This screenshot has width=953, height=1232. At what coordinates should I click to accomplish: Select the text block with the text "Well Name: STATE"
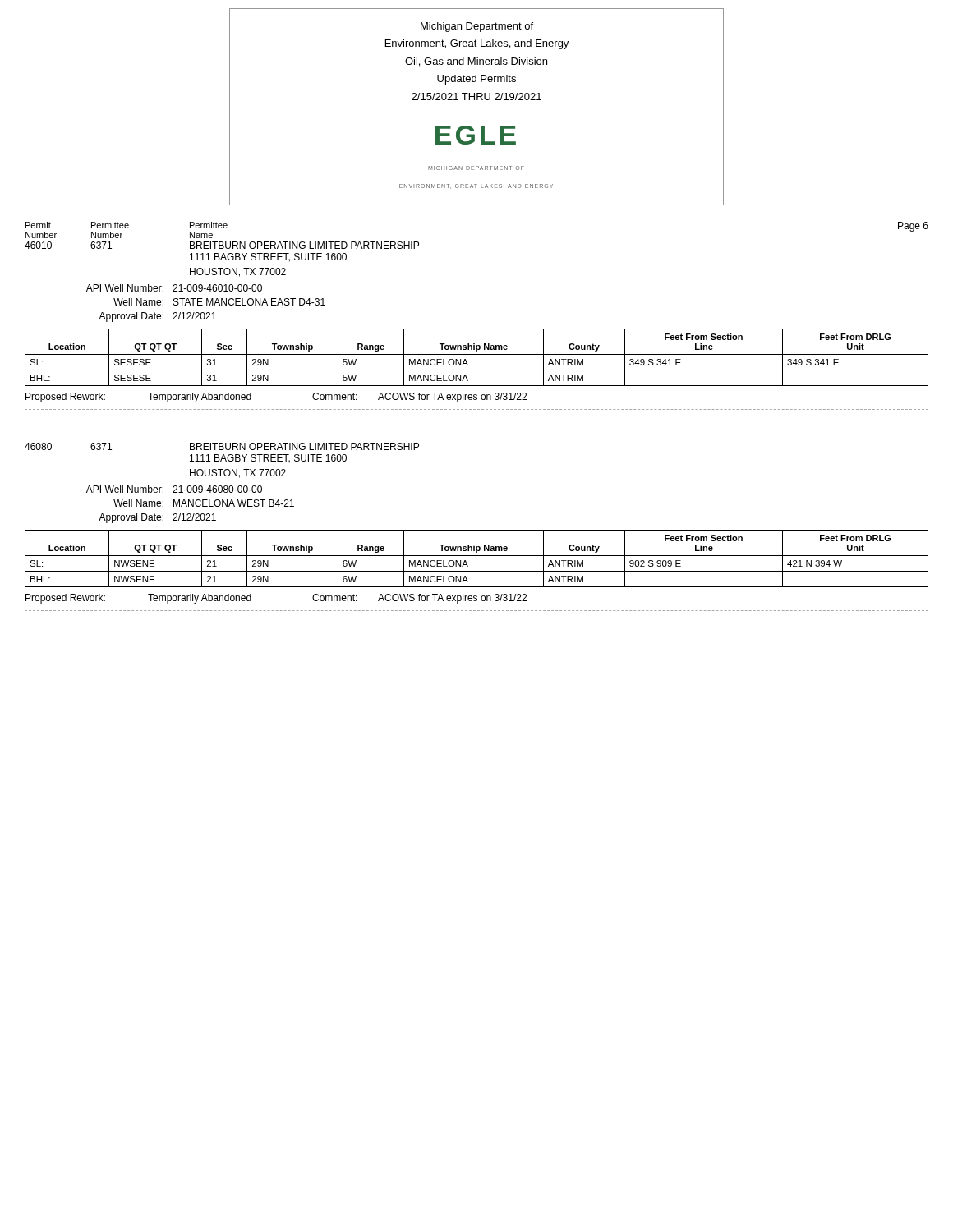(x=179, y=302)
